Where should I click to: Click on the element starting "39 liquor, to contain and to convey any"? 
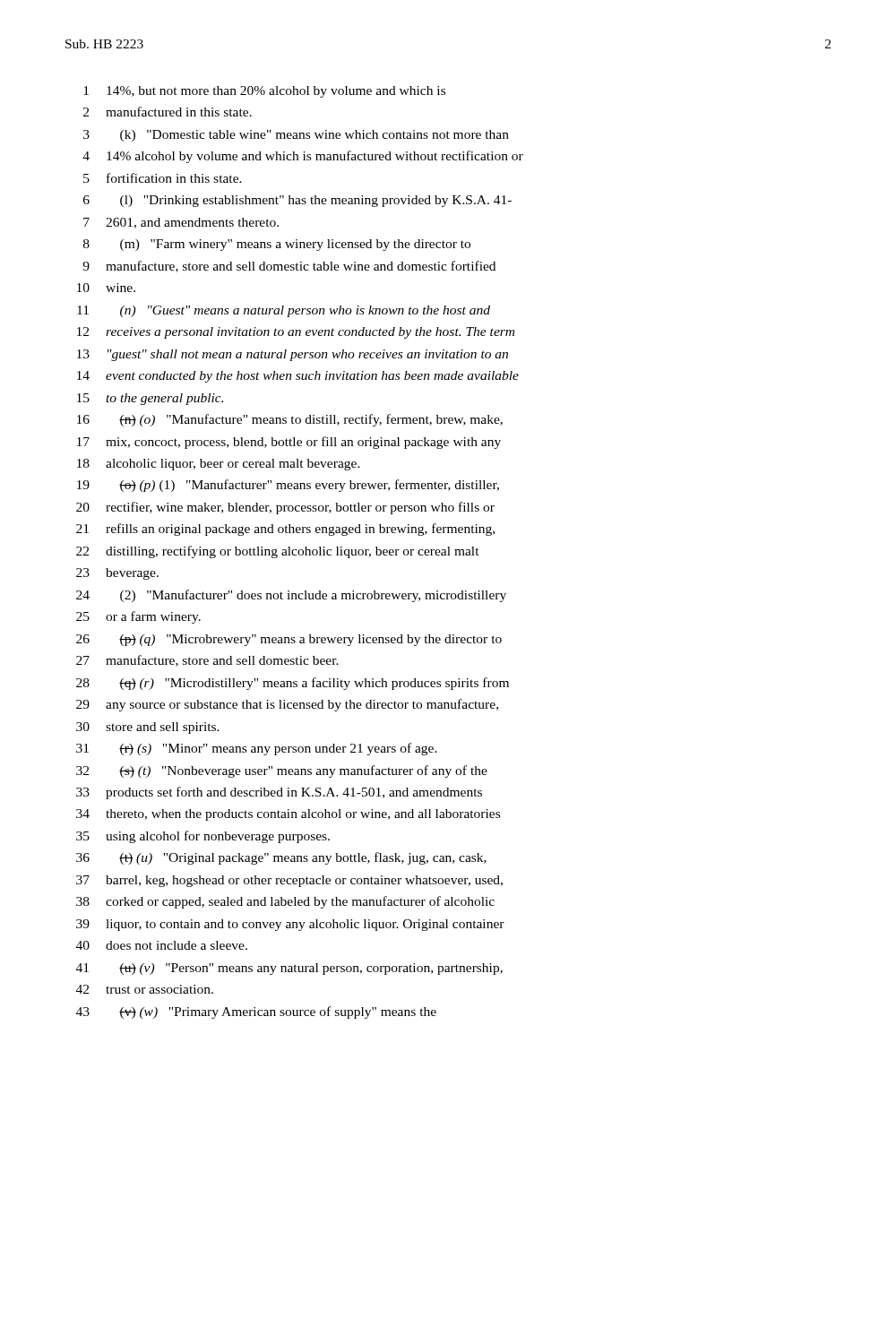(448, 924)
